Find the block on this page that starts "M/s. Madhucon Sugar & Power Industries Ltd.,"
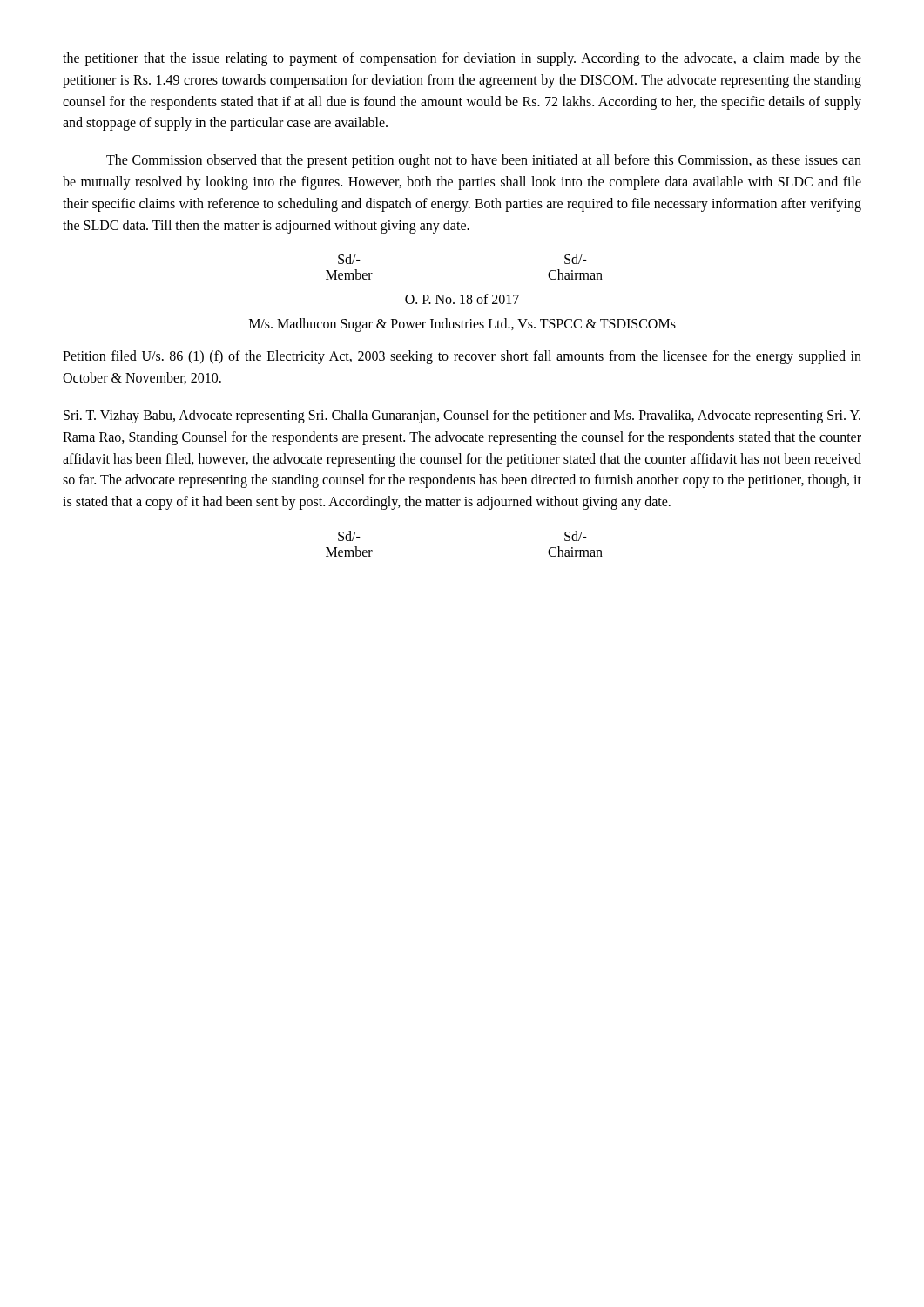Viewport: 924px width, 1307px height. (x=462, y=324)
